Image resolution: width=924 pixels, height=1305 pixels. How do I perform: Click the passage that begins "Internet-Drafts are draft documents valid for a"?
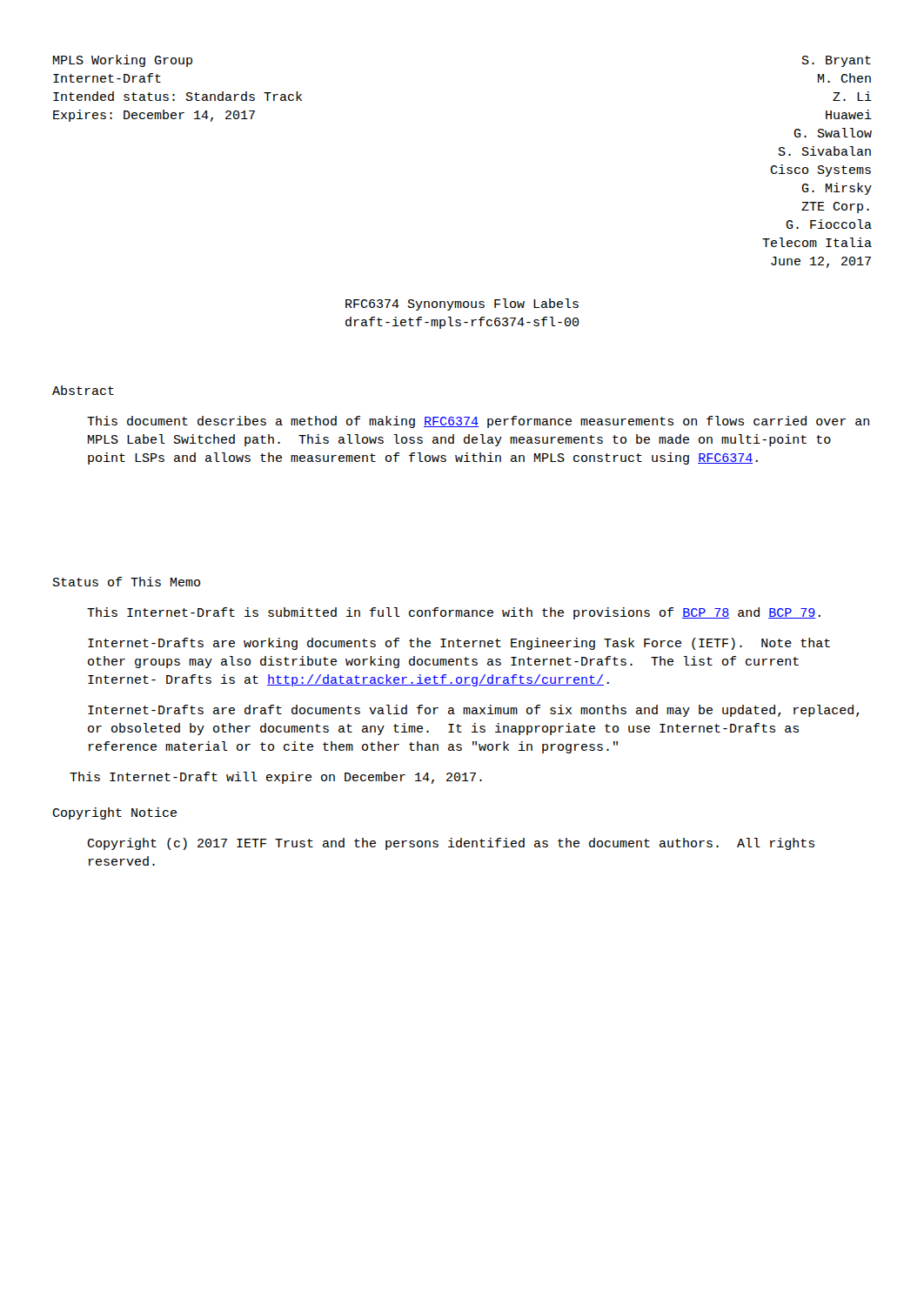pos(475,729)
